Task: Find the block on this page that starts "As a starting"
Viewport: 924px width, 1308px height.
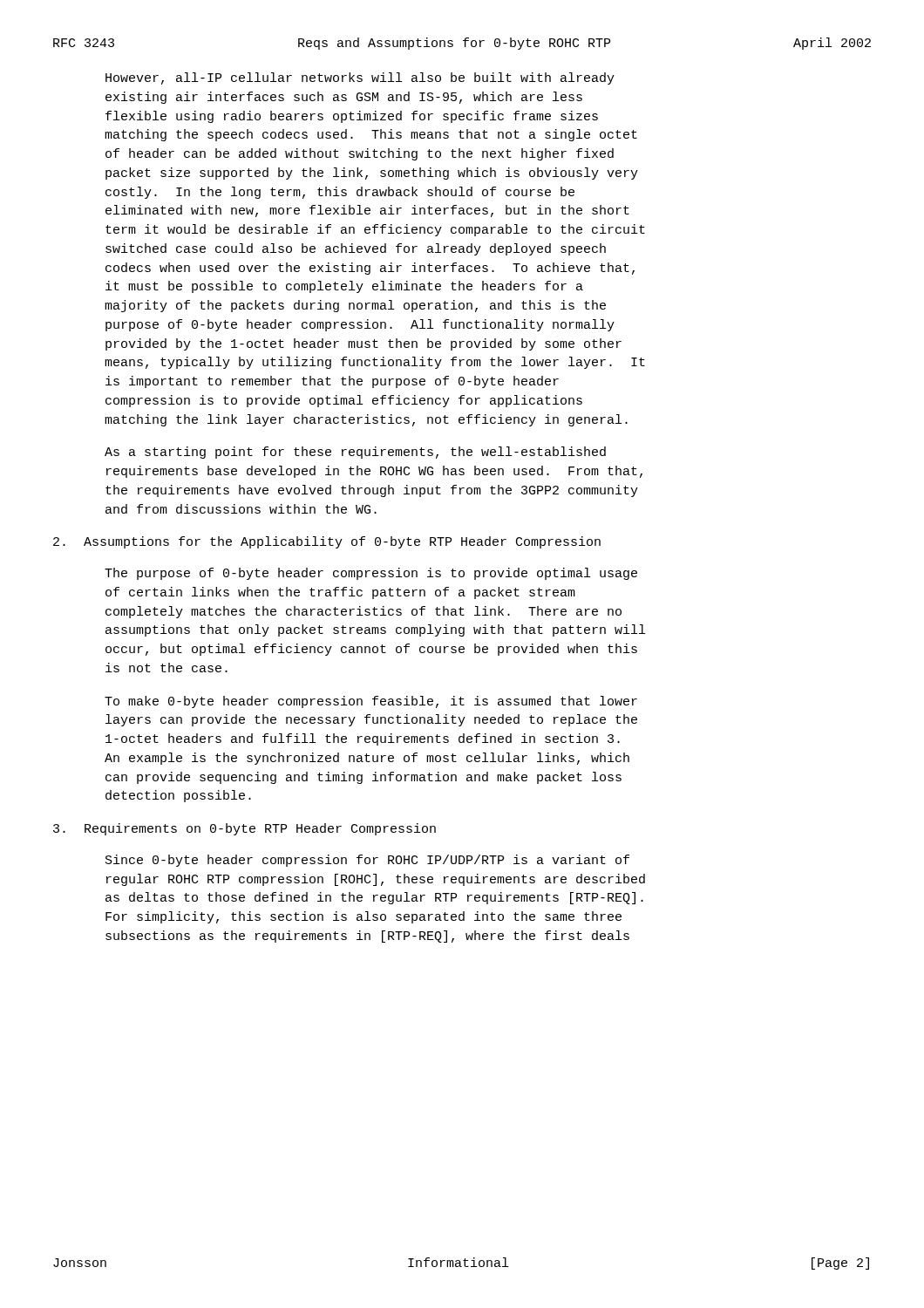Action: click(375, 482)
